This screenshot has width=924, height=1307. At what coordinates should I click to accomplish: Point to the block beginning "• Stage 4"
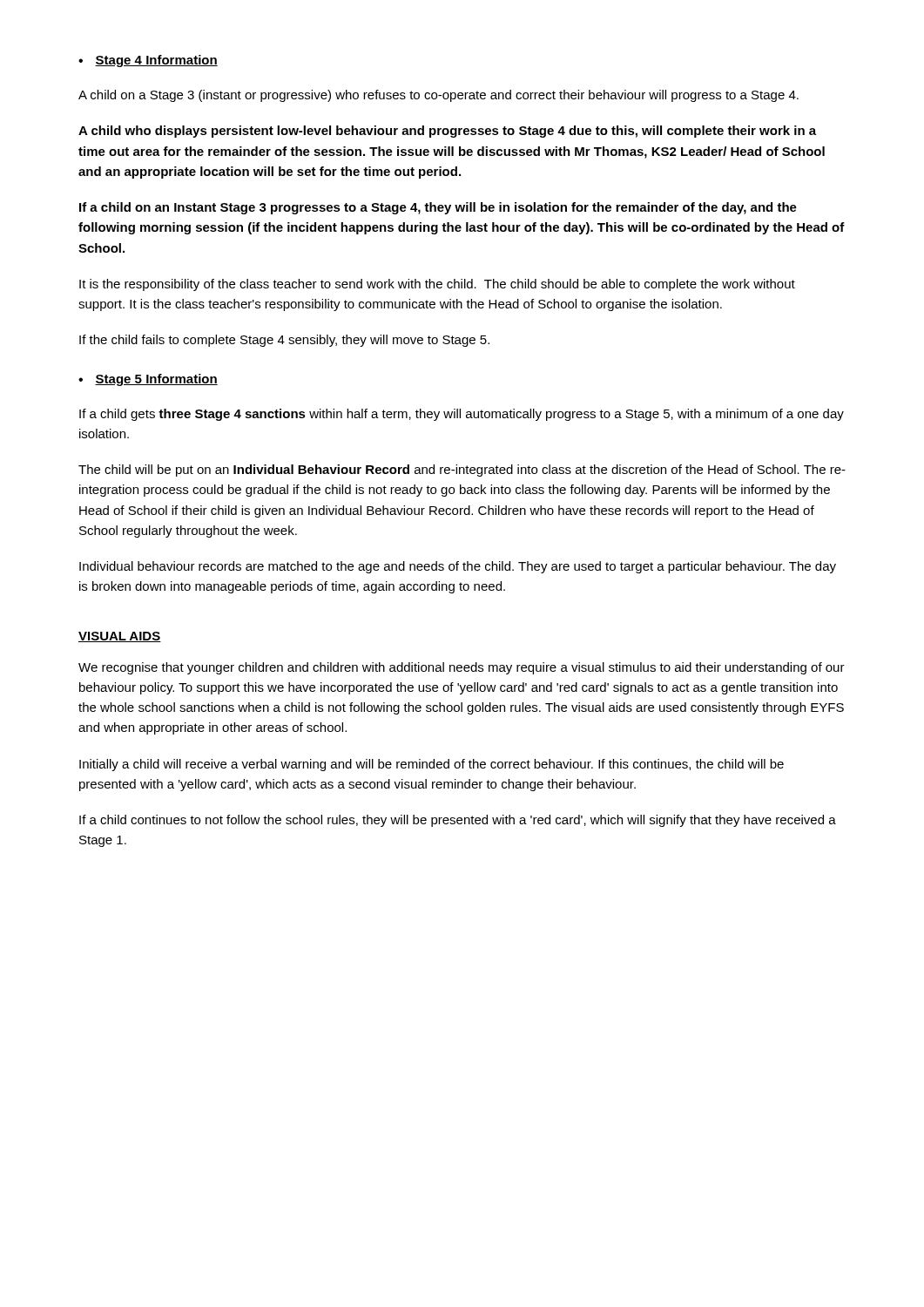pos(148,61)
